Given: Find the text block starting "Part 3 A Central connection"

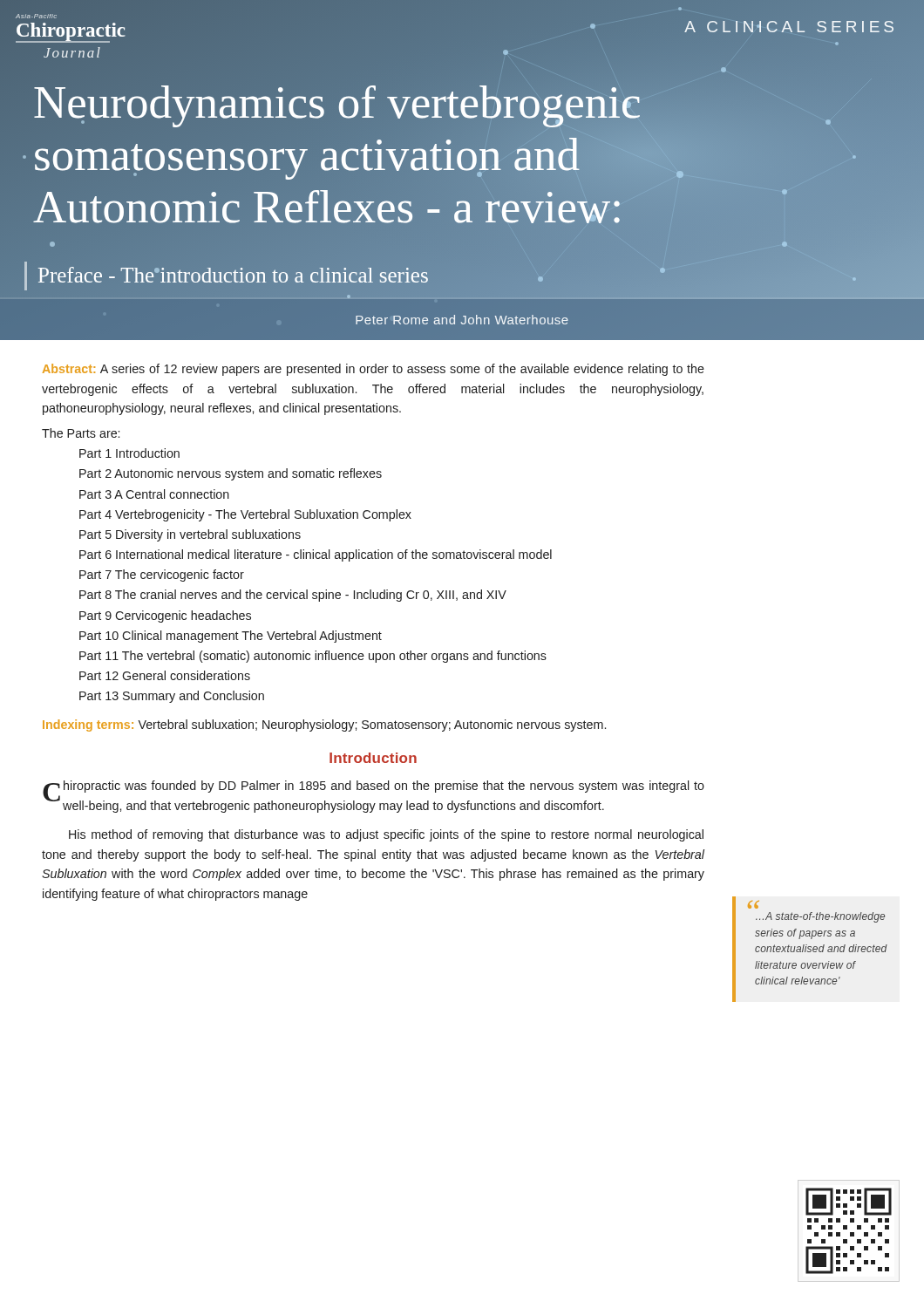Looking at the screenshot, I should [154, 494].
